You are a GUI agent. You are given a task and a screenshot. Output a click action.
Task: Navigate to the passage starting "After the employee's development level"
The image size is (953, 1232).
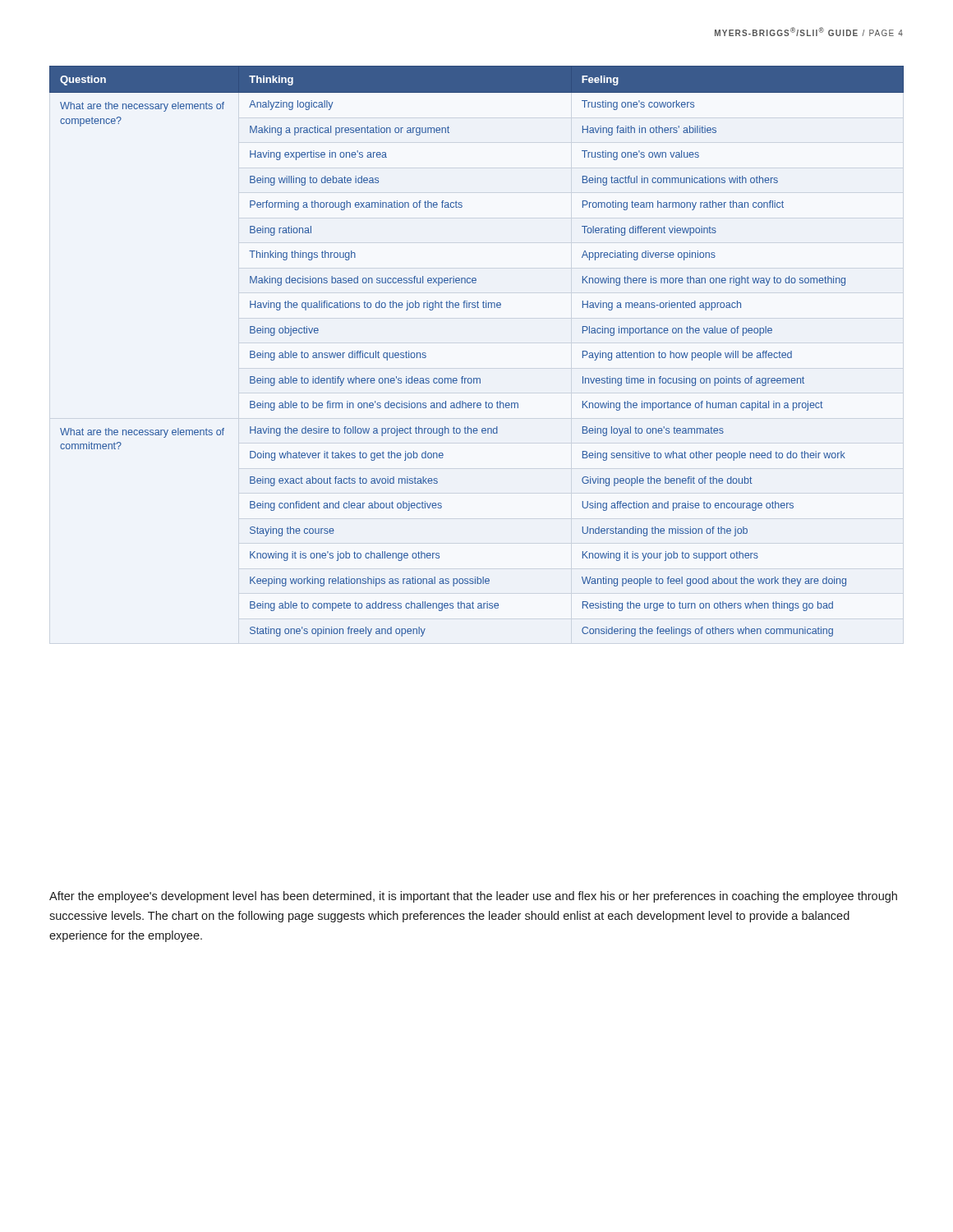474,916
